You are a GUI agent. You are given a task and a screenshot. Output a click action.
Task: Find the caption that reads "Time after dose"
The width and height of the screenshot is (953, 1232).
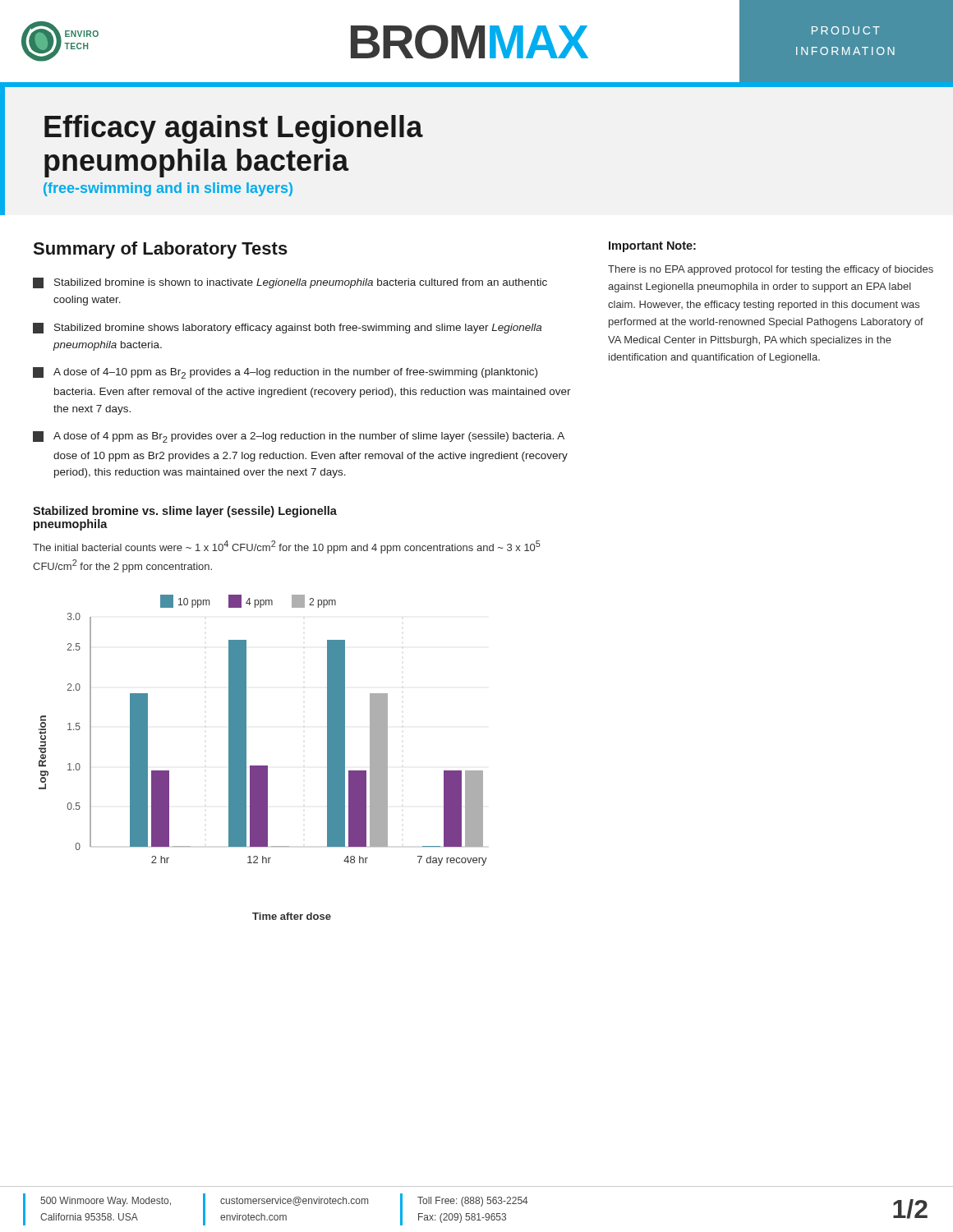click(292, 916)
